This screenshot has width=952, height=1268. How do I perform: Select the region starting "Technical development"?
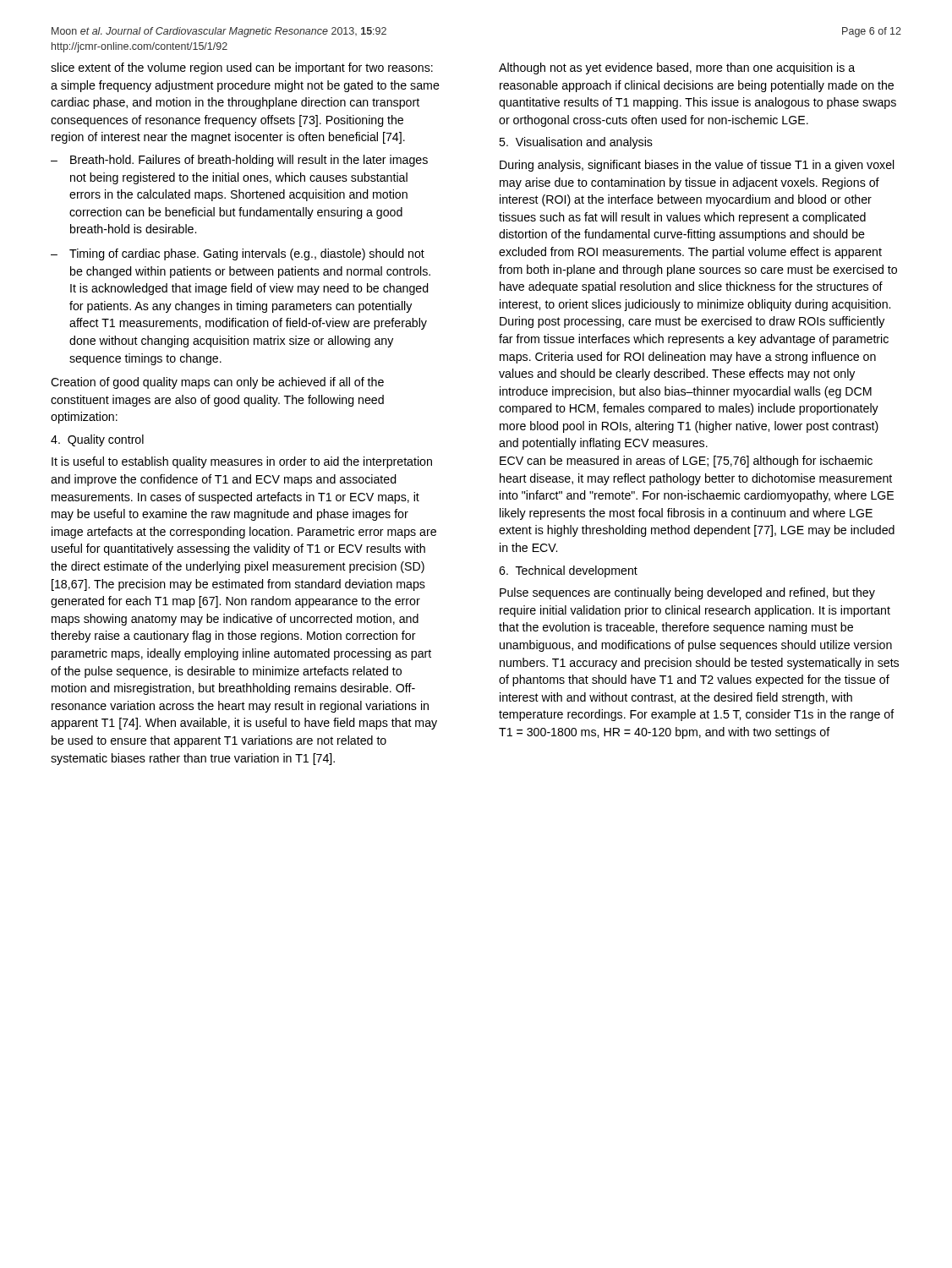coord(568,570)
